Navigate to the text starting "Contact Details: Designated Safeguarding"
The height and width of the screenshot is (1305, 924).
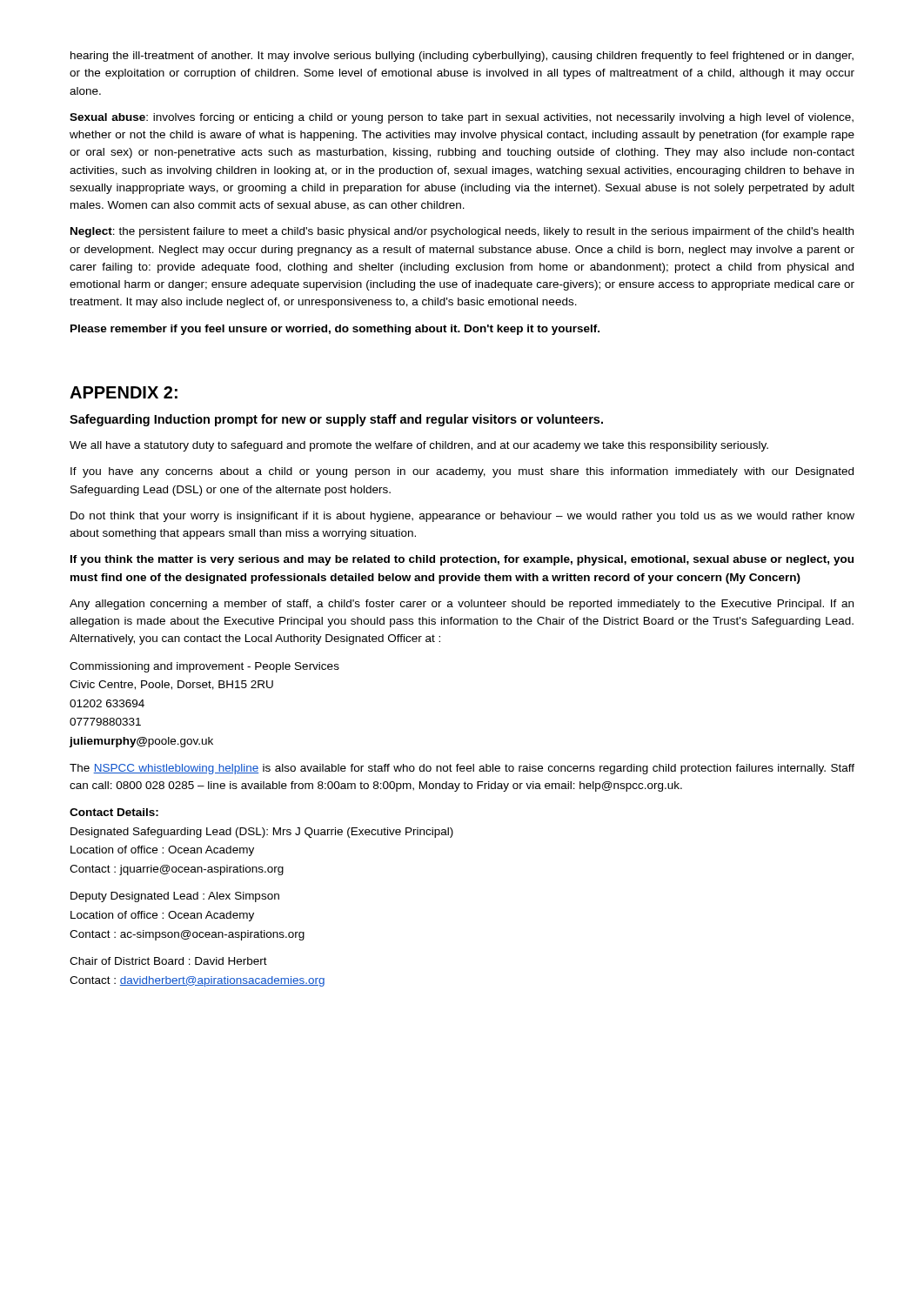(114, 812)
